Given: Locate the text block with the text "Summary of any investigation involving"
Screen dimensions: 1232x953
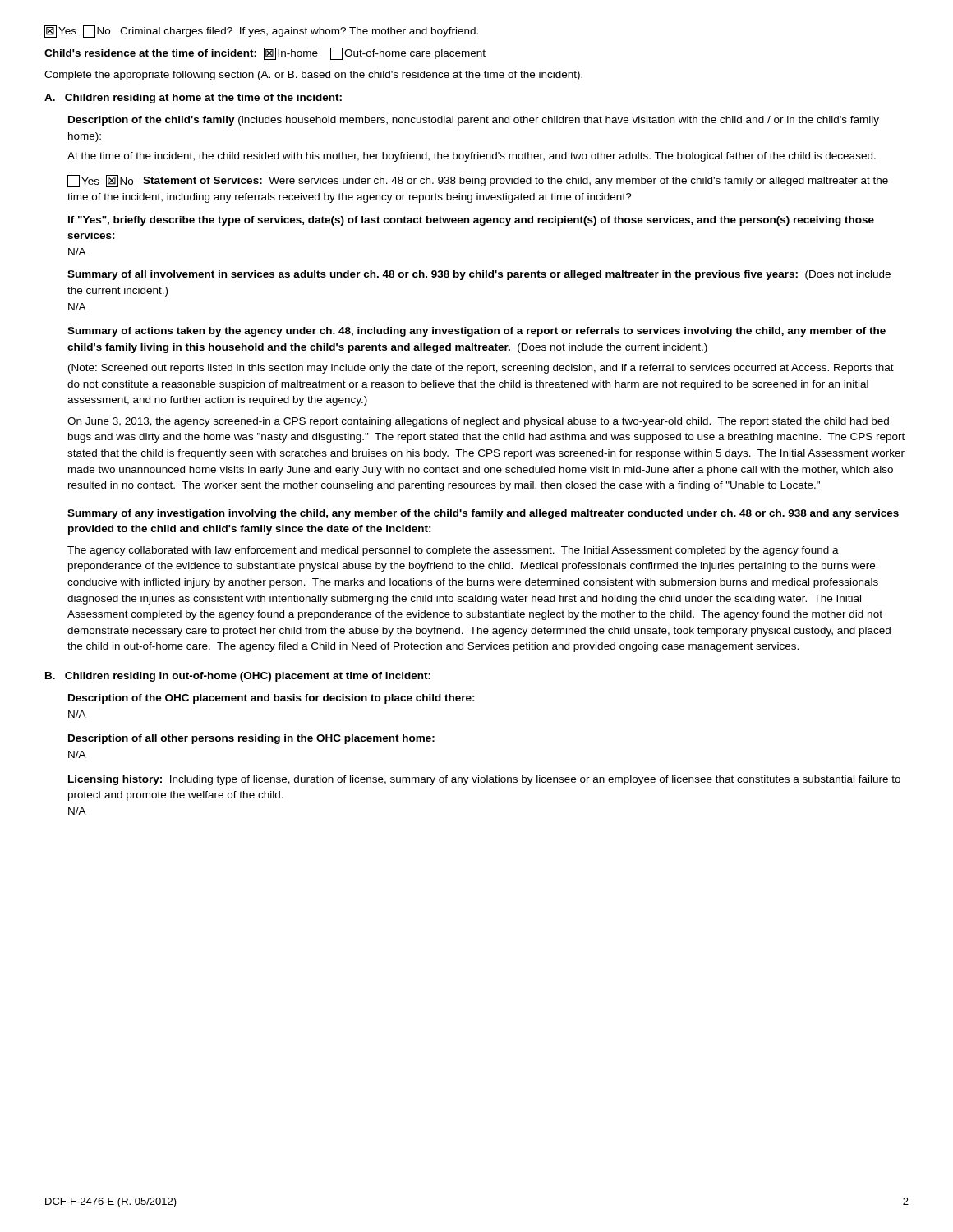Looking at the screenshot, I should (483, 521).
